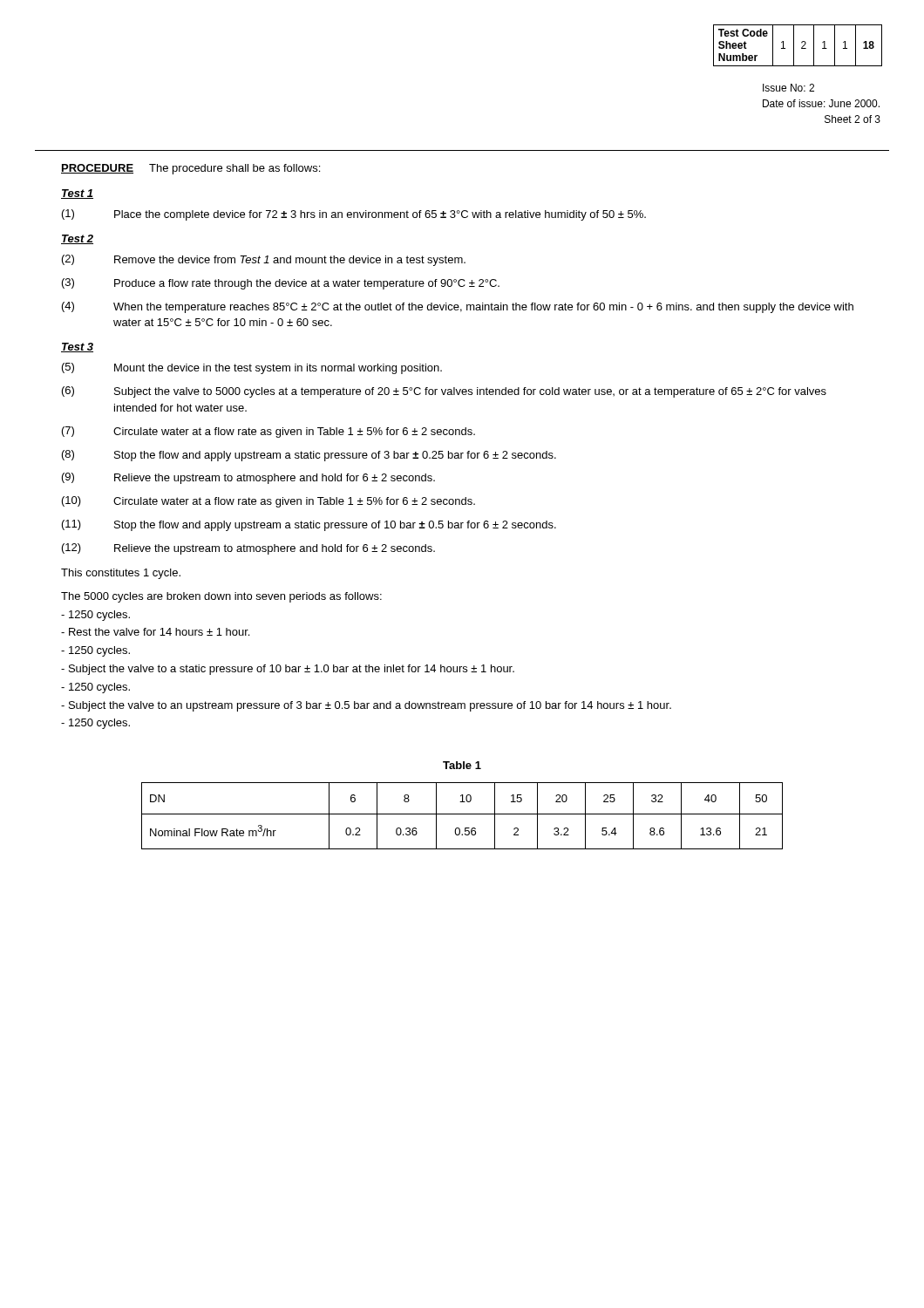This screenshot has height=1308, width=924.
Task: Click on the list item that reads "(5) Mount the device in the"
Action: (252, 368)
